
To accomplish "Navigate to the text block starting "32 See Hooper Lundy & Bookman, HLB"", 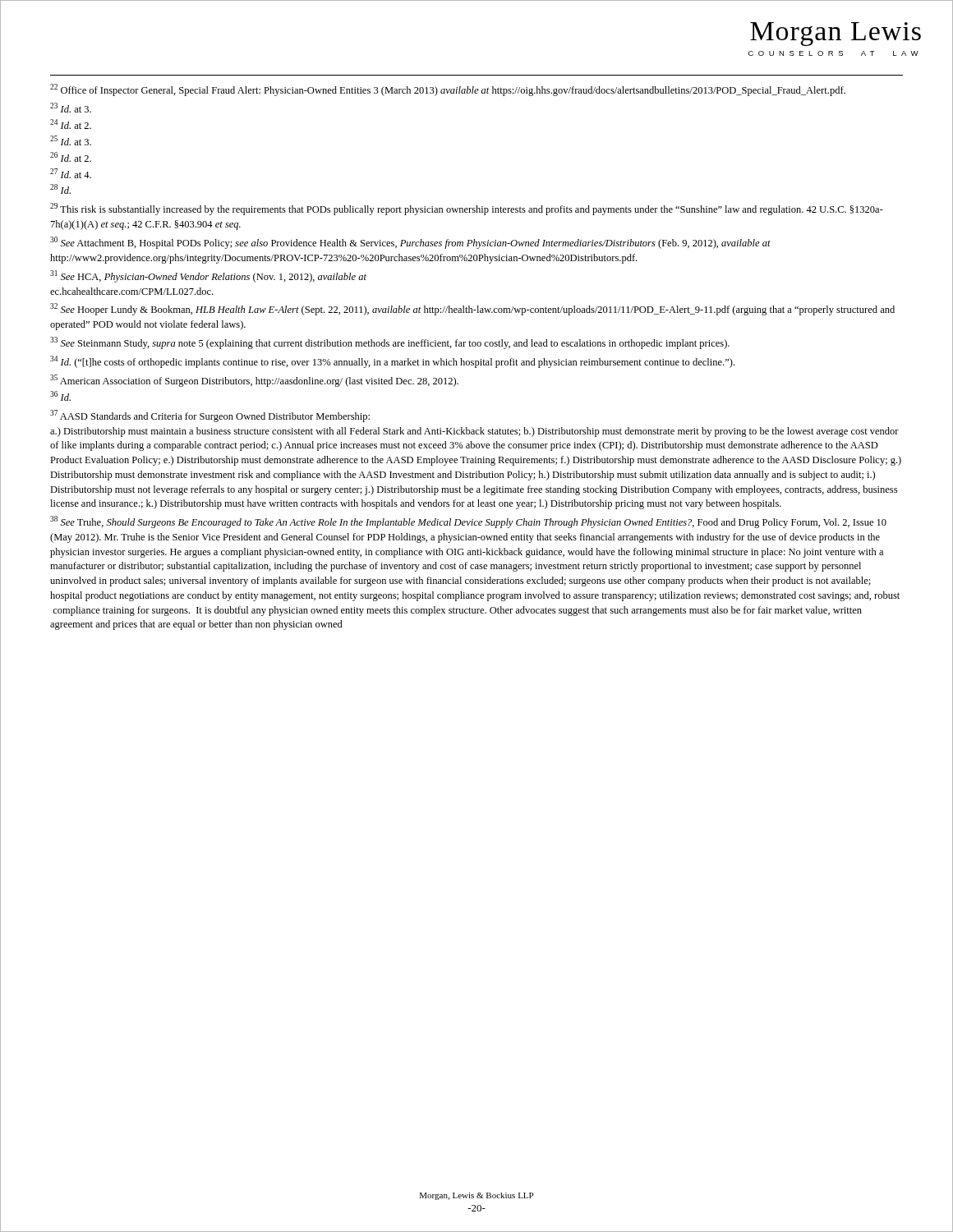I will [x=472, y=316].
